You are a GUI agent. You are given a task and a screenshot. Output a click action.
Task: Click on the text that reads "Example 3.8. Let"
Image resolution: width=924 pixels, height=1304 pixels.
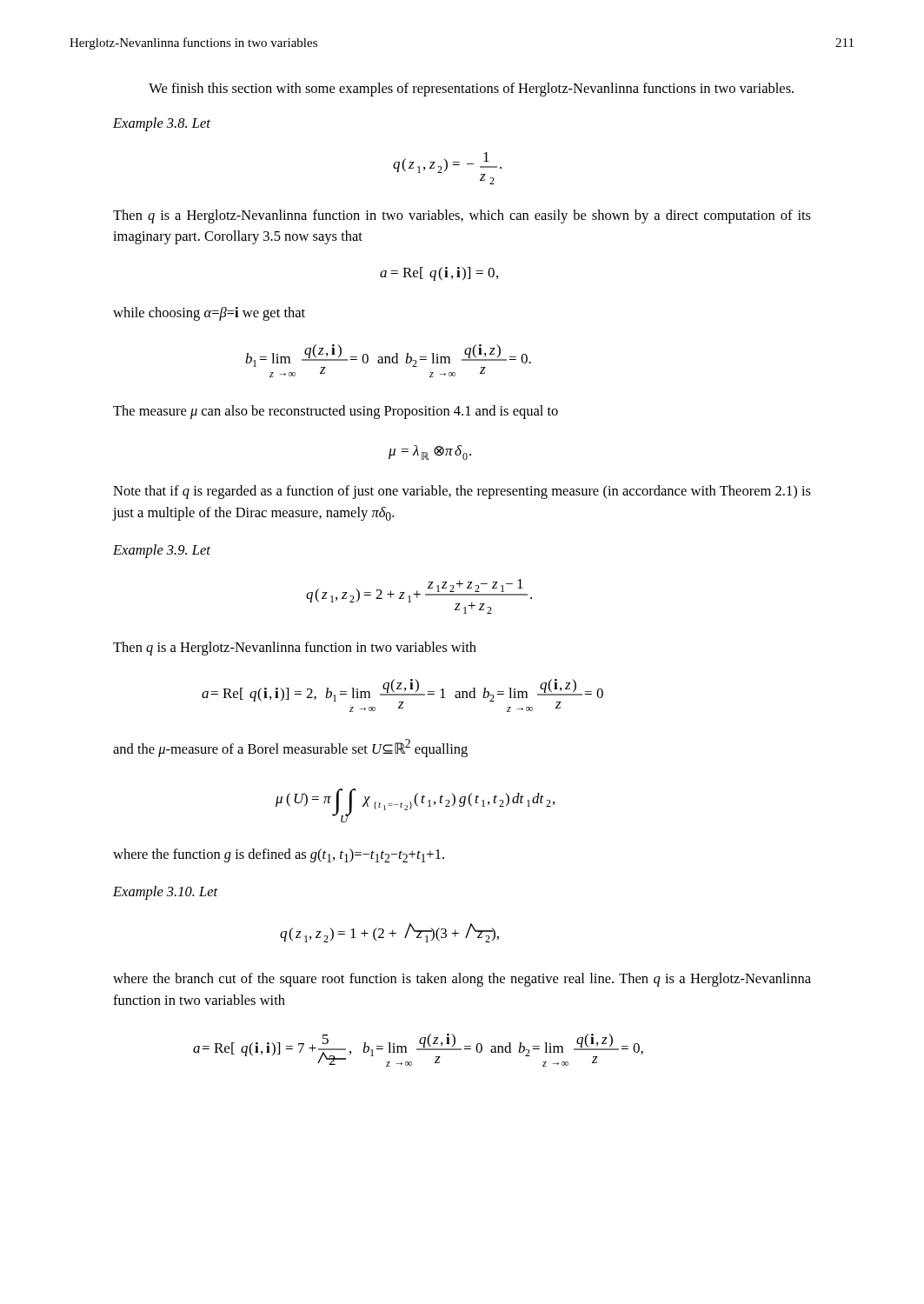click(x=162, y=124)
